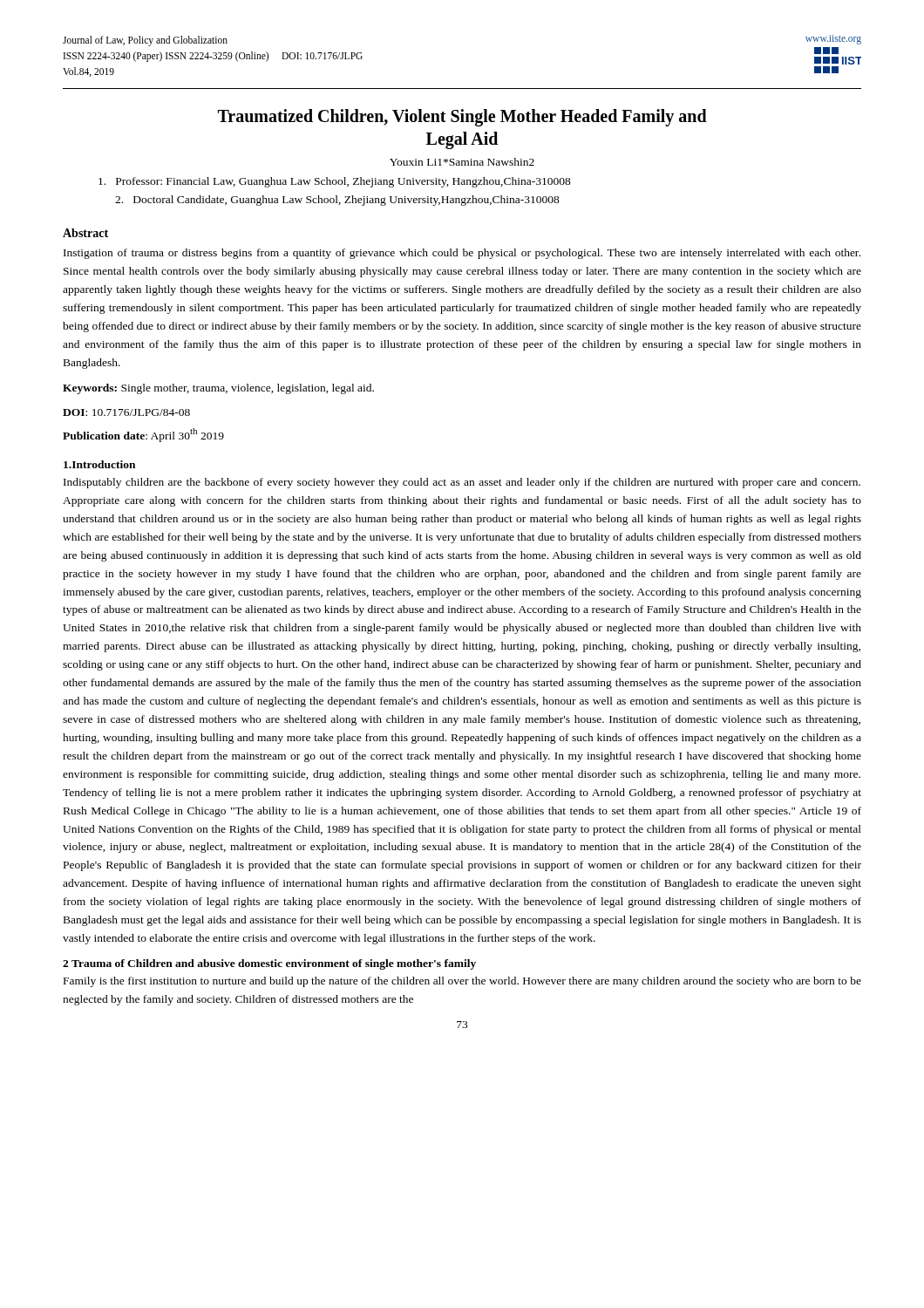
Task: Find the text block that reads "Family is the"
Action: click(462, 990)
